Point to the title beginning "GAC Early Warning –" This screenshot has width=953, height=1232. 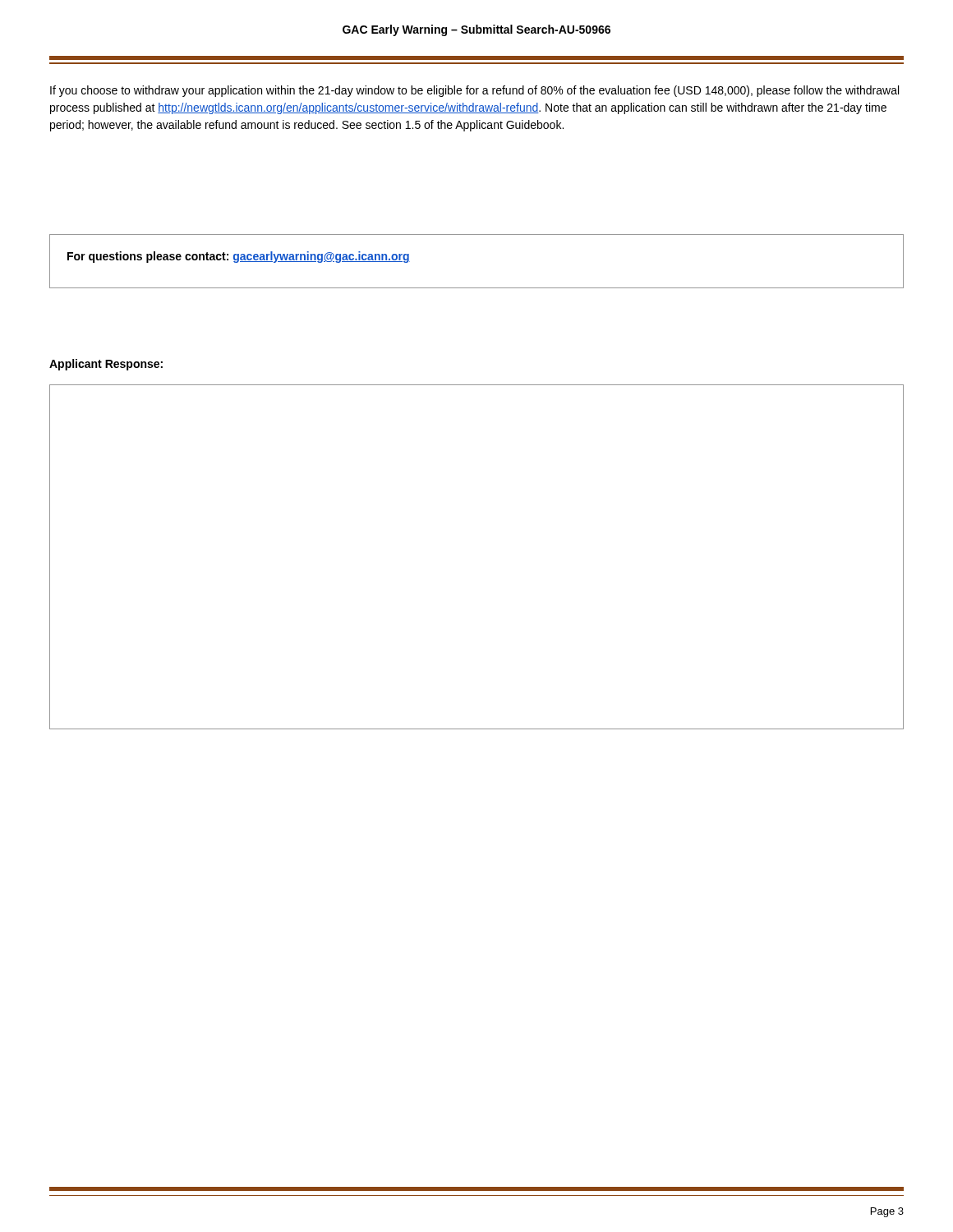click(476, 30)
